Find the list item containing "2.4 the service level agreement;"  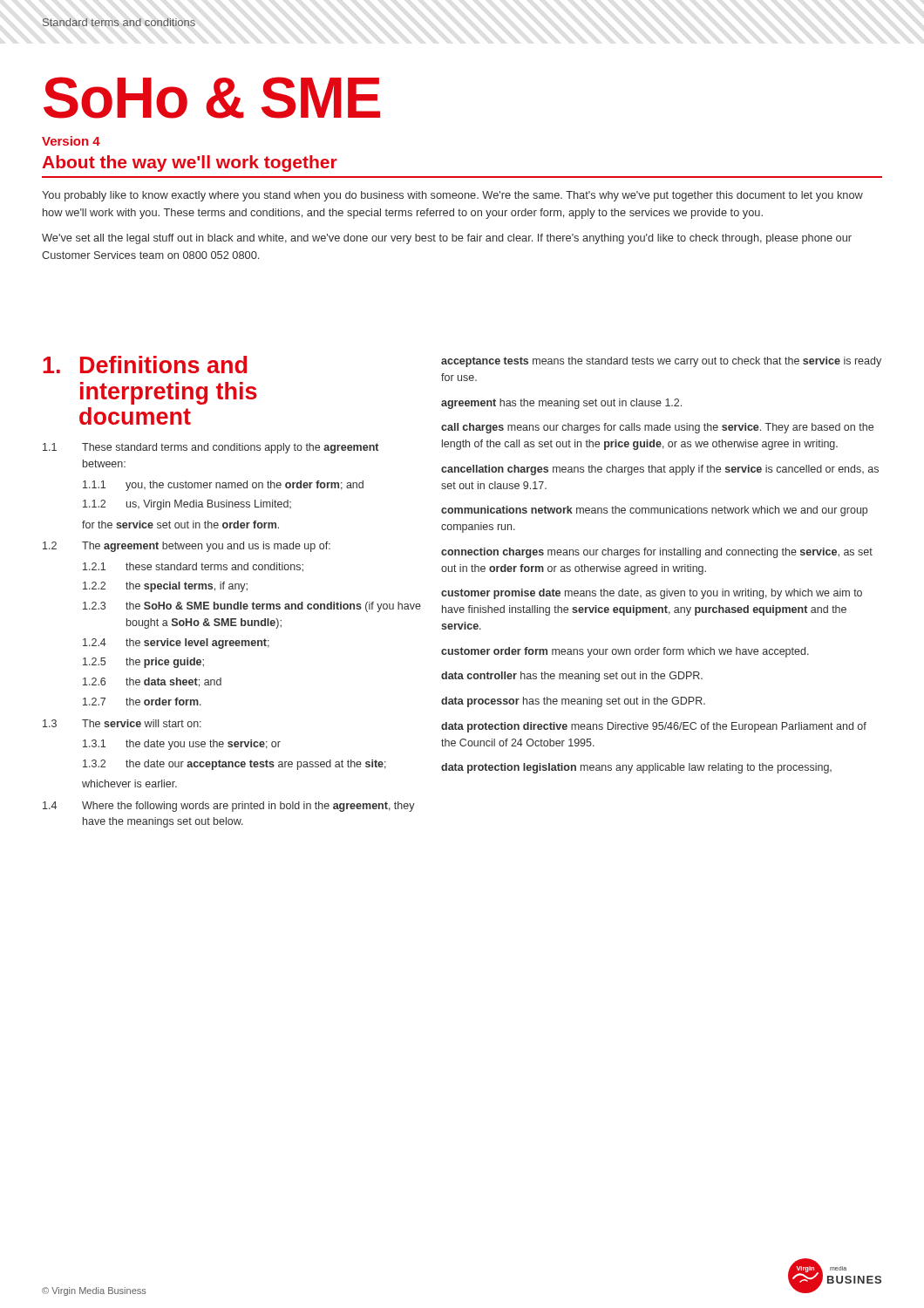(253, 643)
